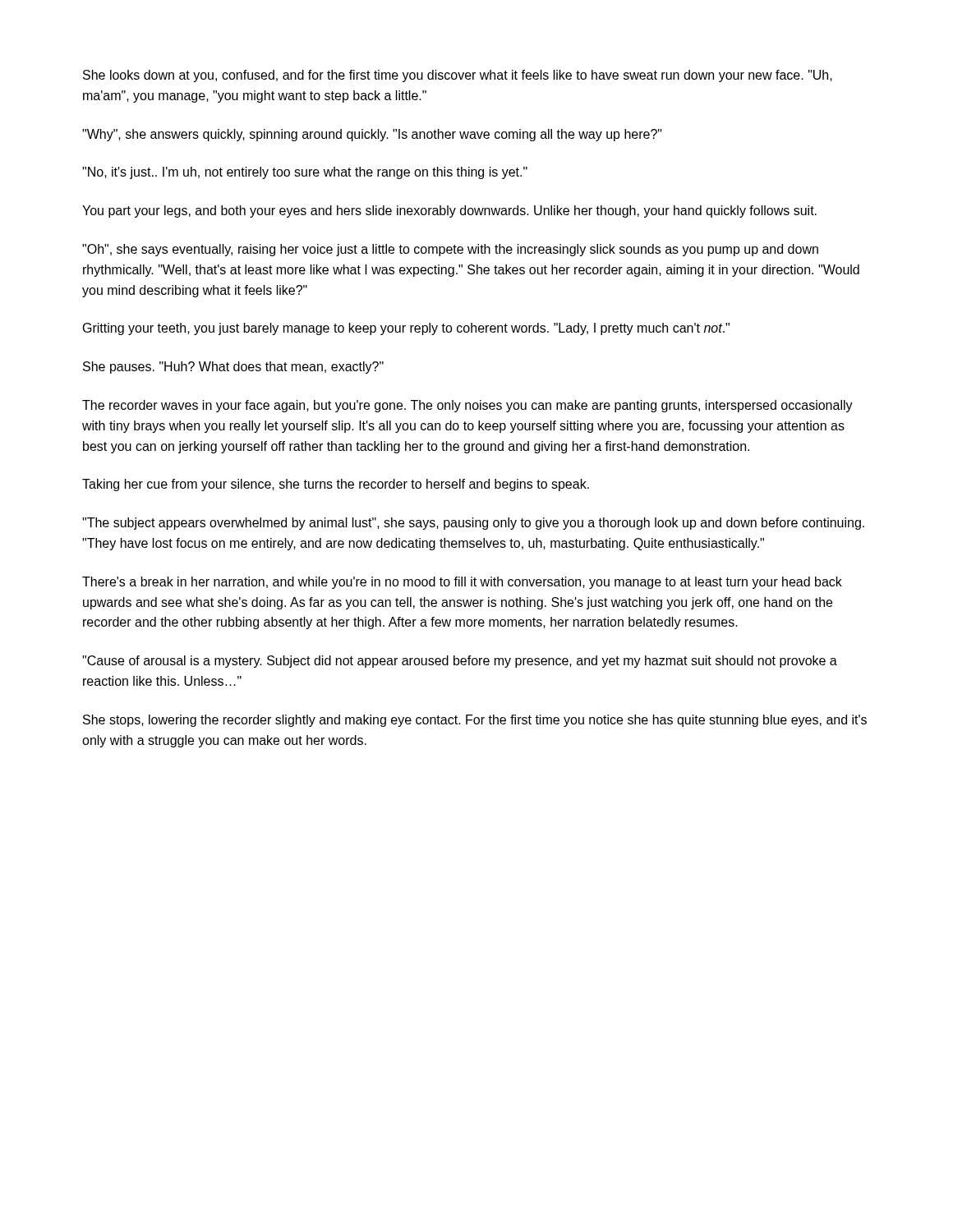Where is the passage that starts ""Why", she answers quickly, spinning"?
Viewport: 953px width, 1232px height.
click(x=372, y=134)
